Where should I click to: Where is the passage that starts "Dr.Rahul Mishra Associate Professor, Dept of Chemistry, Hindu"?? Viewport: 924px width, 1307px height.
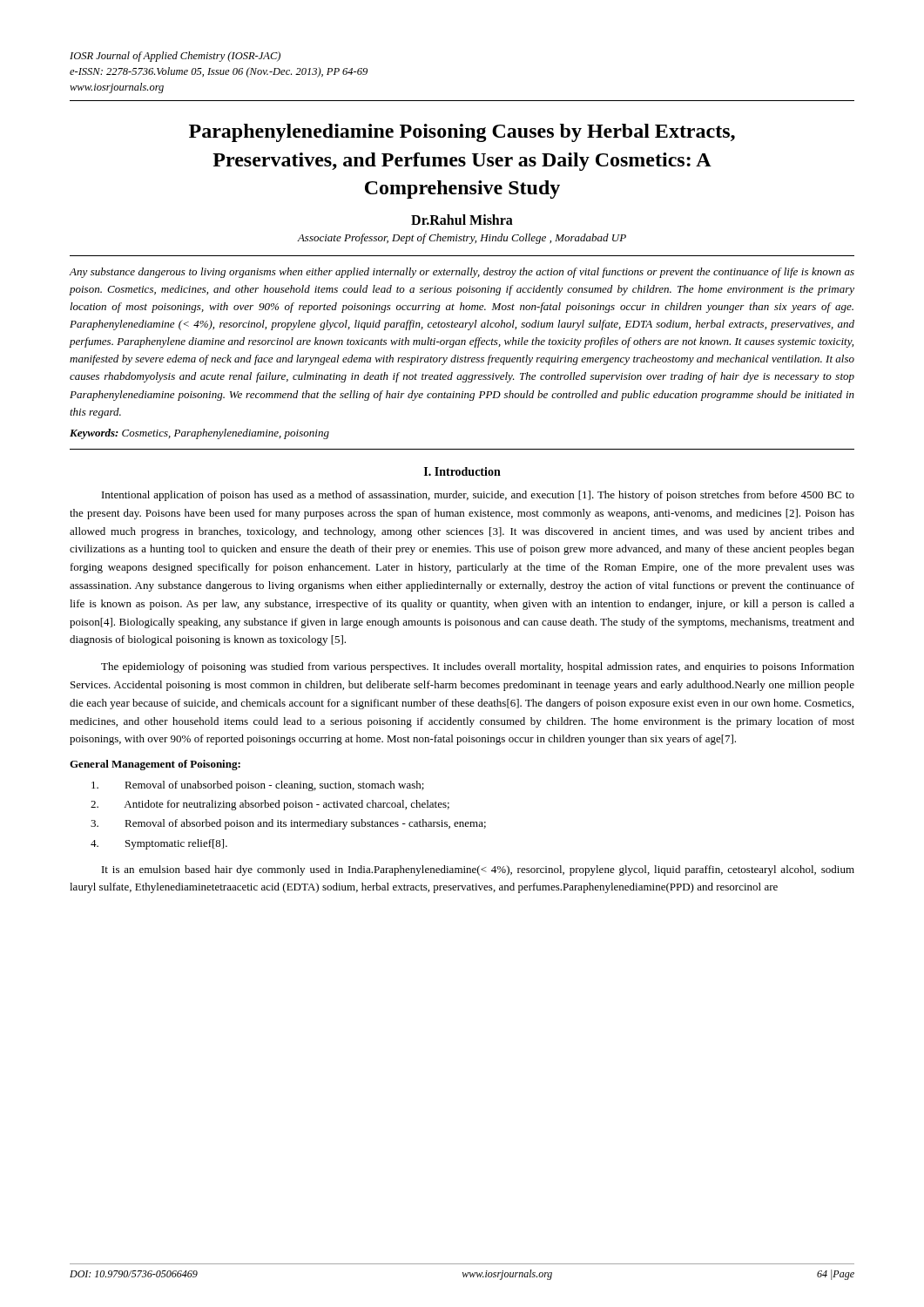pos(462,228)
